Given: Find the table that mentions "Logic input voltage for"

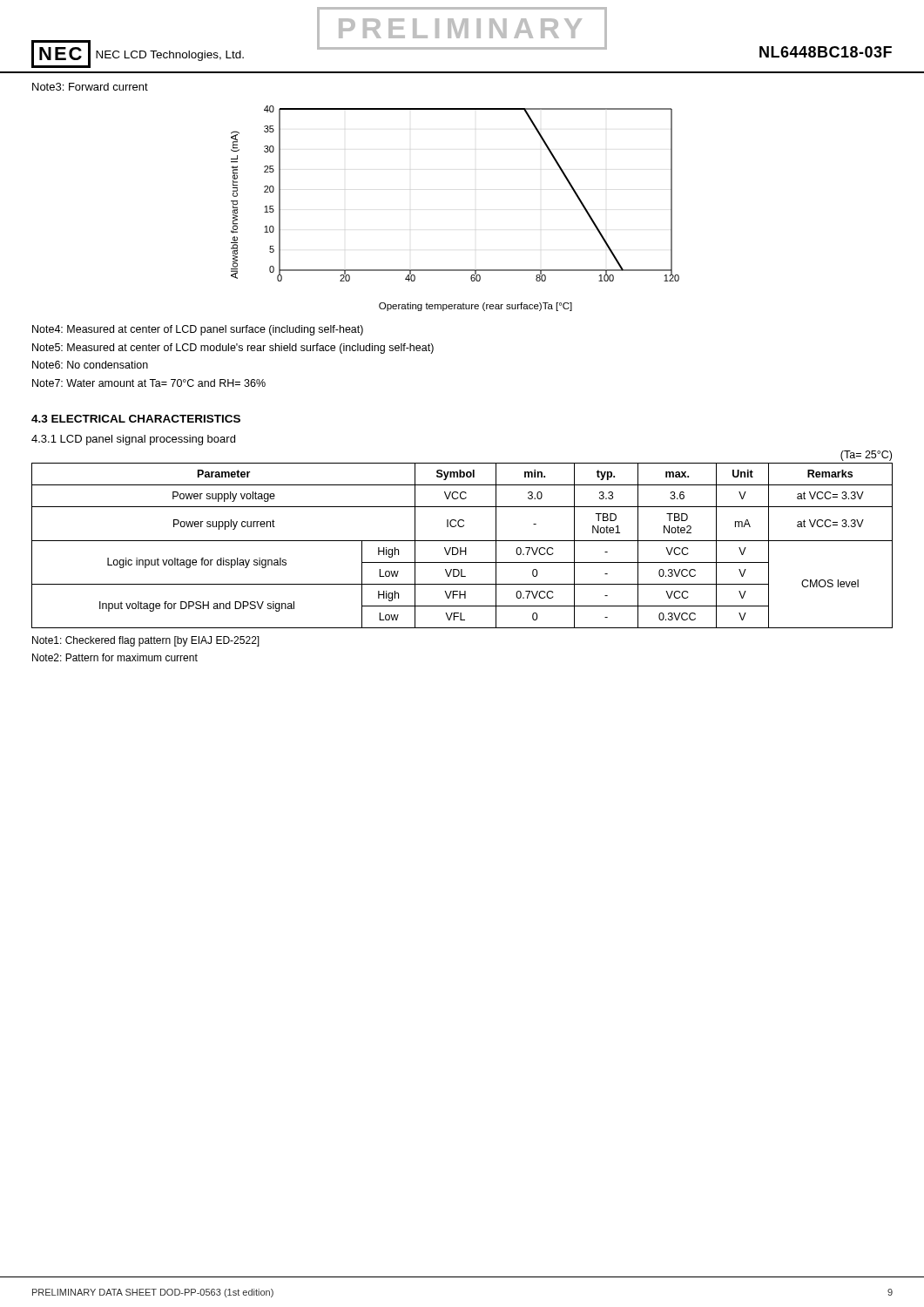Looking at the screenshot, I should [462, 545].
